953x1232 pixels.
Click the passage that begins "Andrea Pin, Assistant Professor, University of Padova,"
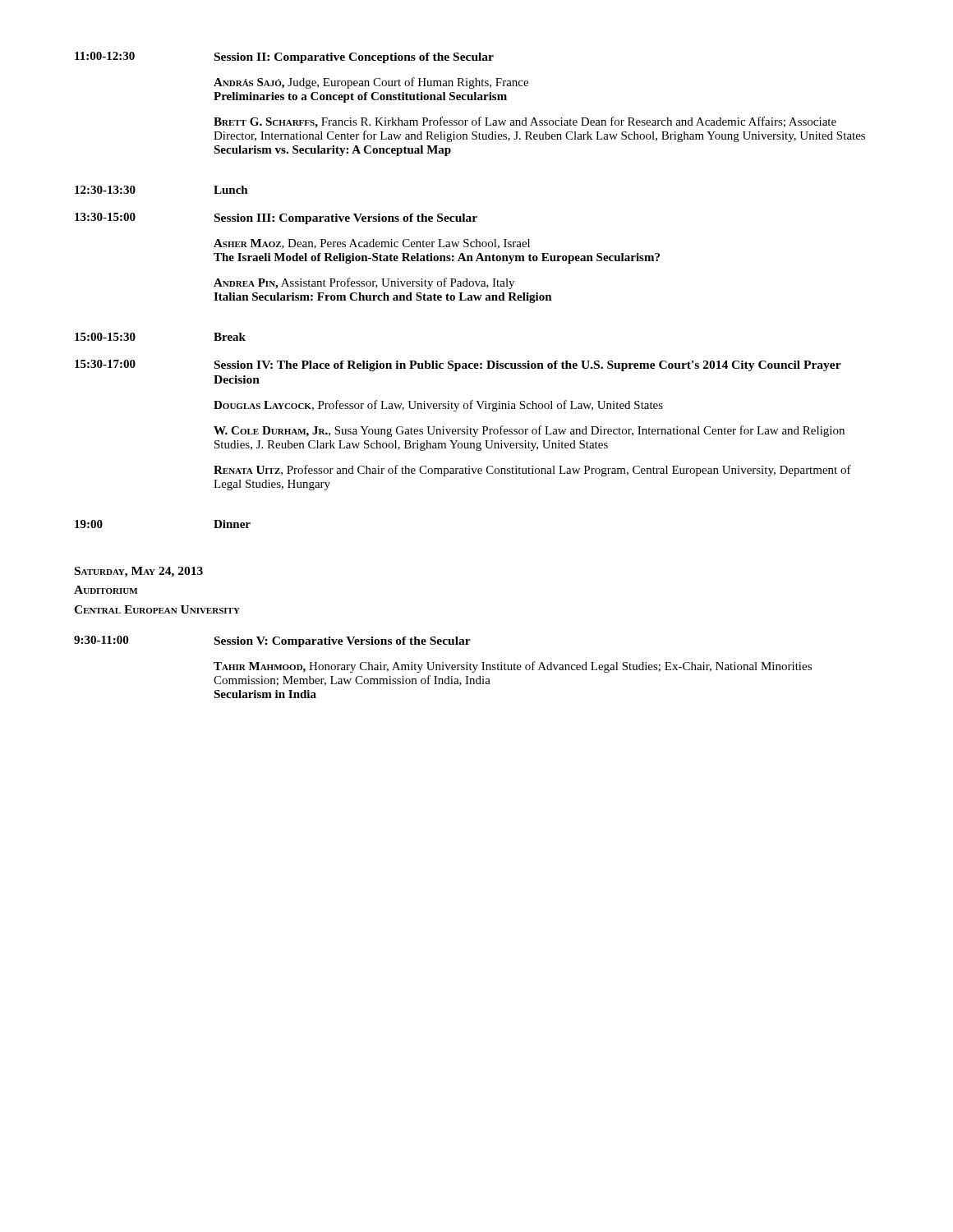point(383,290)
